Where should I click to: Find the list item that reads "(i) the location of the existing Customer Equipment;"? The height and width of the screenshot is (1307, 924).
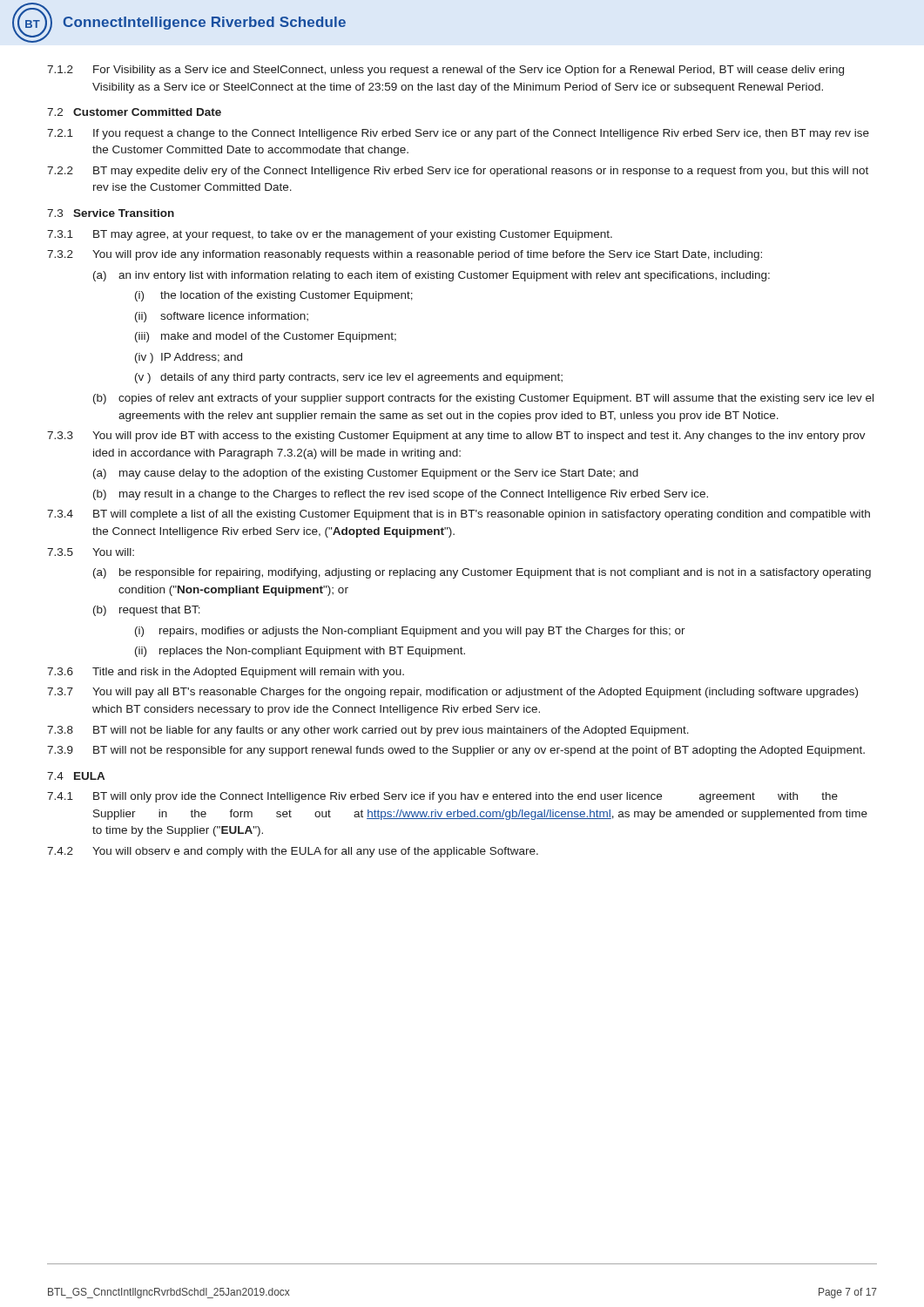click(x=274, y=296)
